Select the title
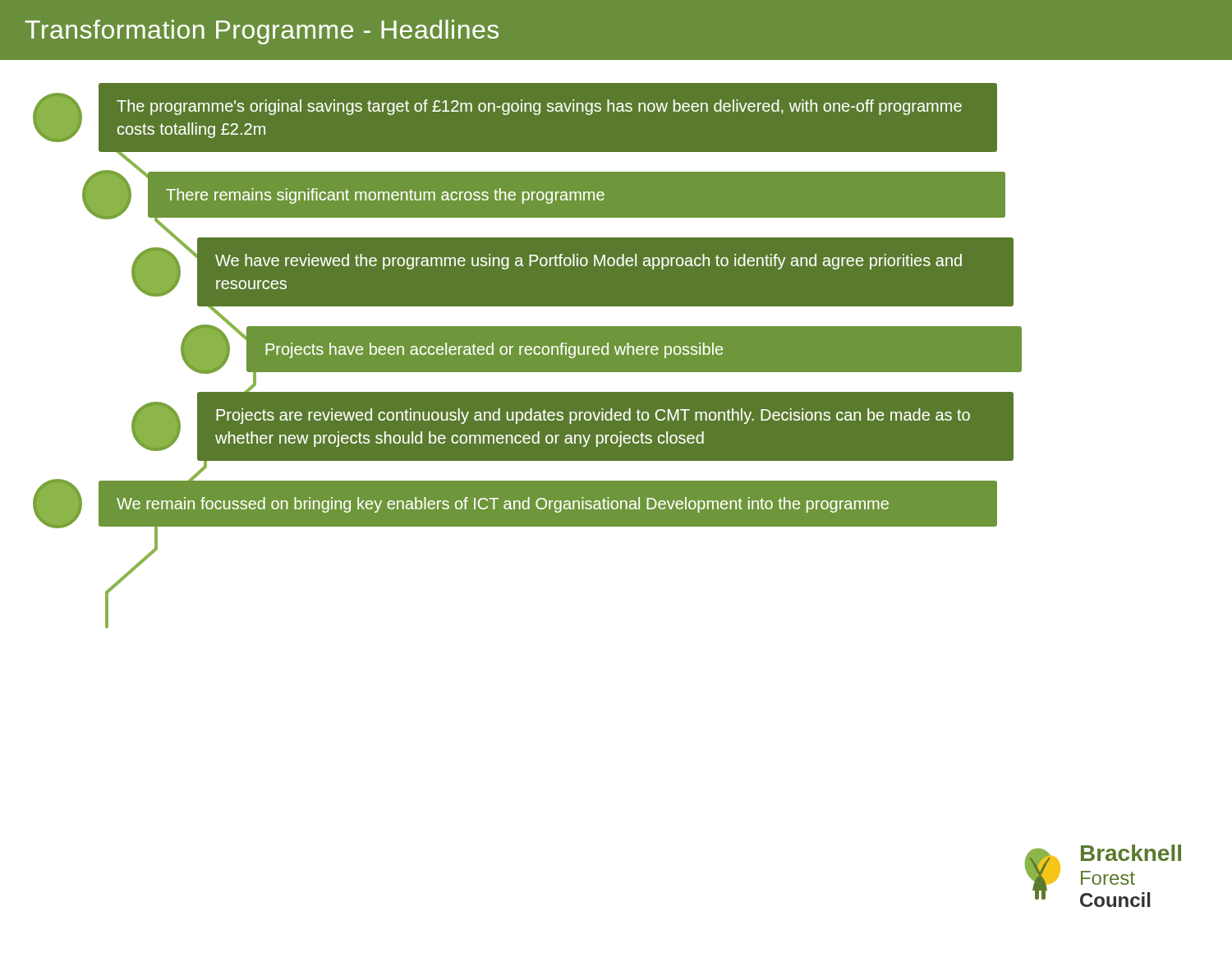This screenshot has height=953, width=1232. click(616, 30)
